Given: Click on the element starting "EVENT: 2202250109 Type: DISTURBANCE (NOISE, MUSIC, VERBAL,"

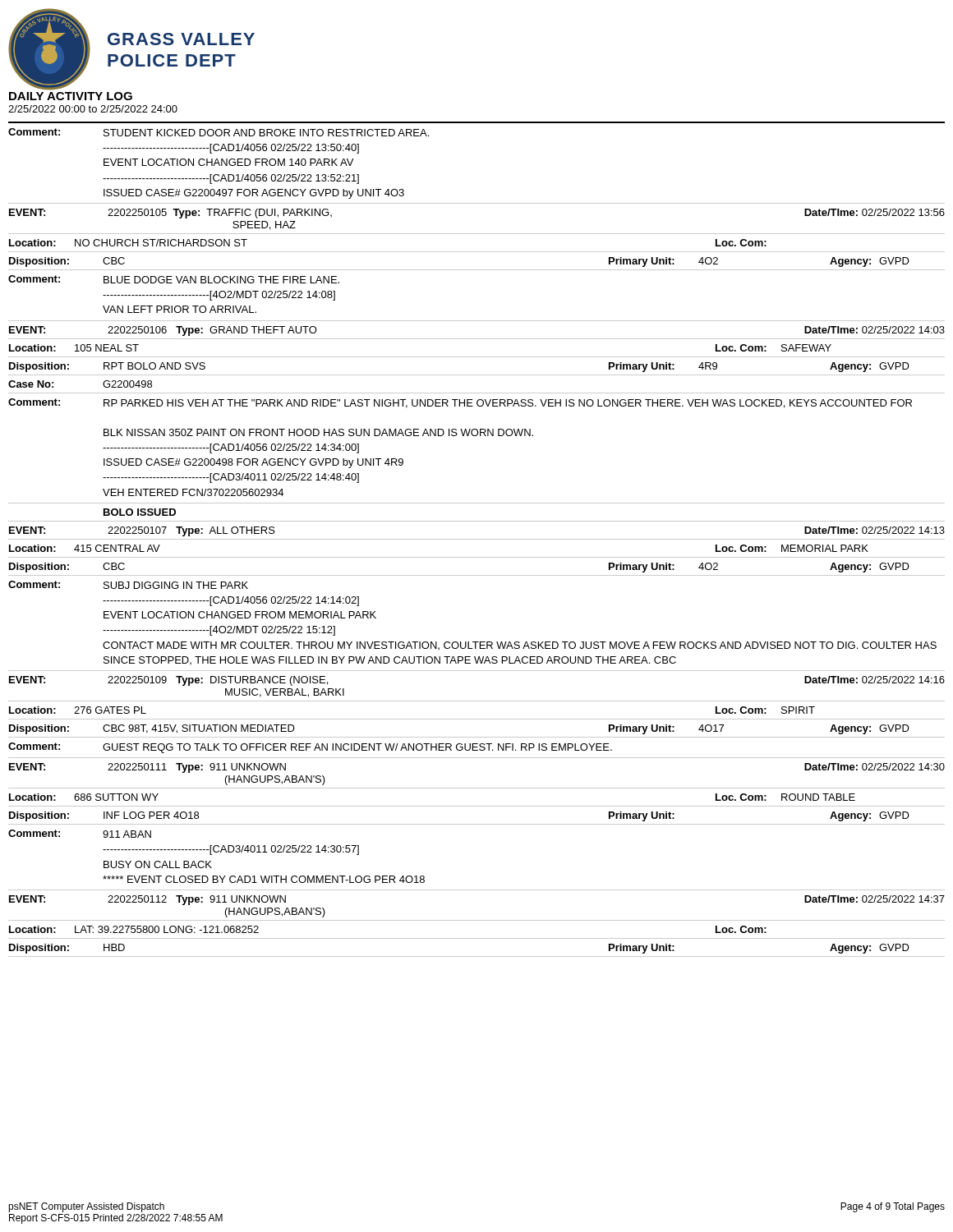Looking at the screenshot, I should click(x=26, y=680).
